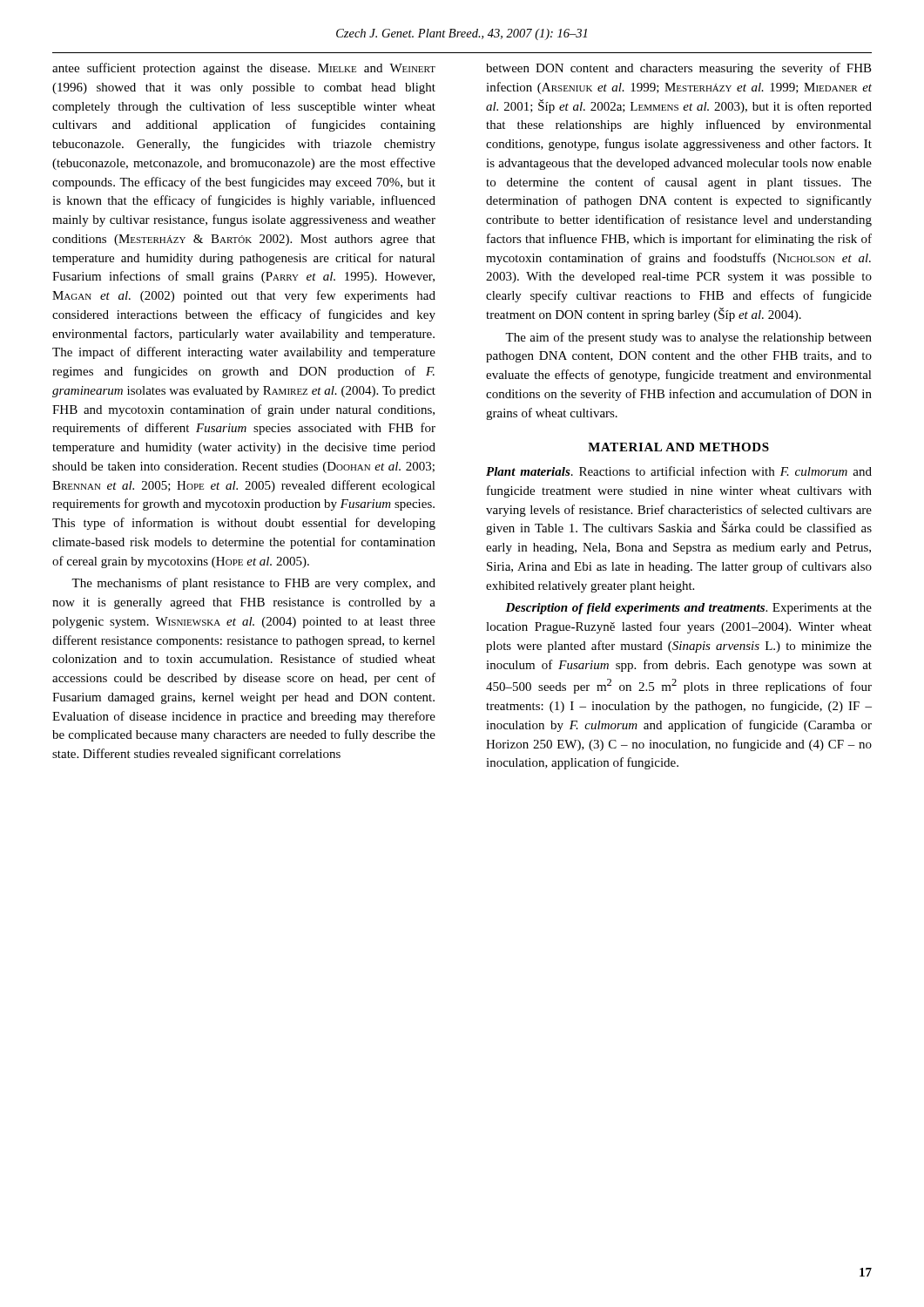The image size is (924, 1307).
Task: Navigate to the element starting "antee sufficient protection against the disease. Mielke"
Action: pos(244,412)
